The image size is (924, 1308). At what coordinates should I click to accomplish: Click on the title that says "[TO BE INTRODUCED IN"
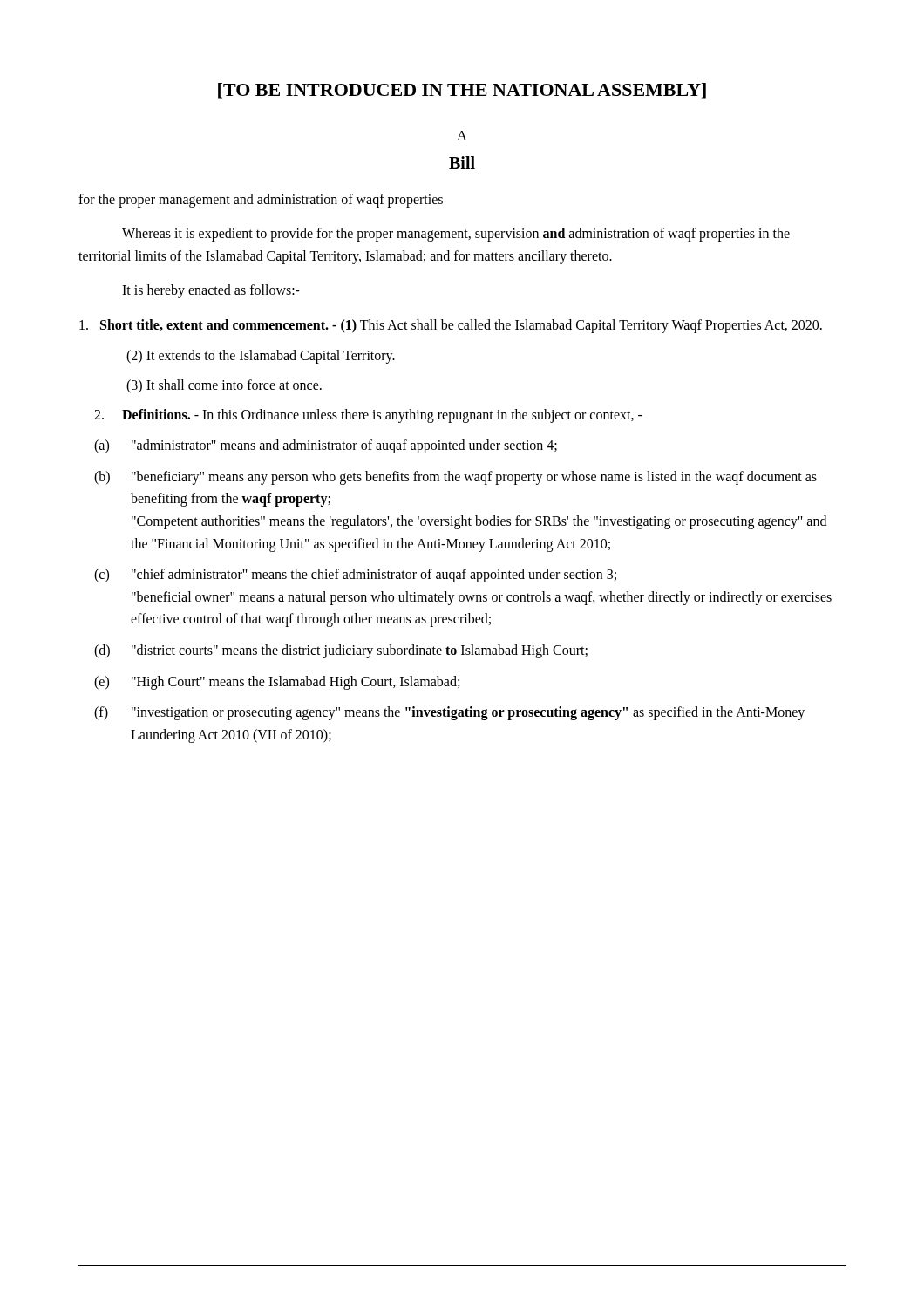(x=462, y=89)
